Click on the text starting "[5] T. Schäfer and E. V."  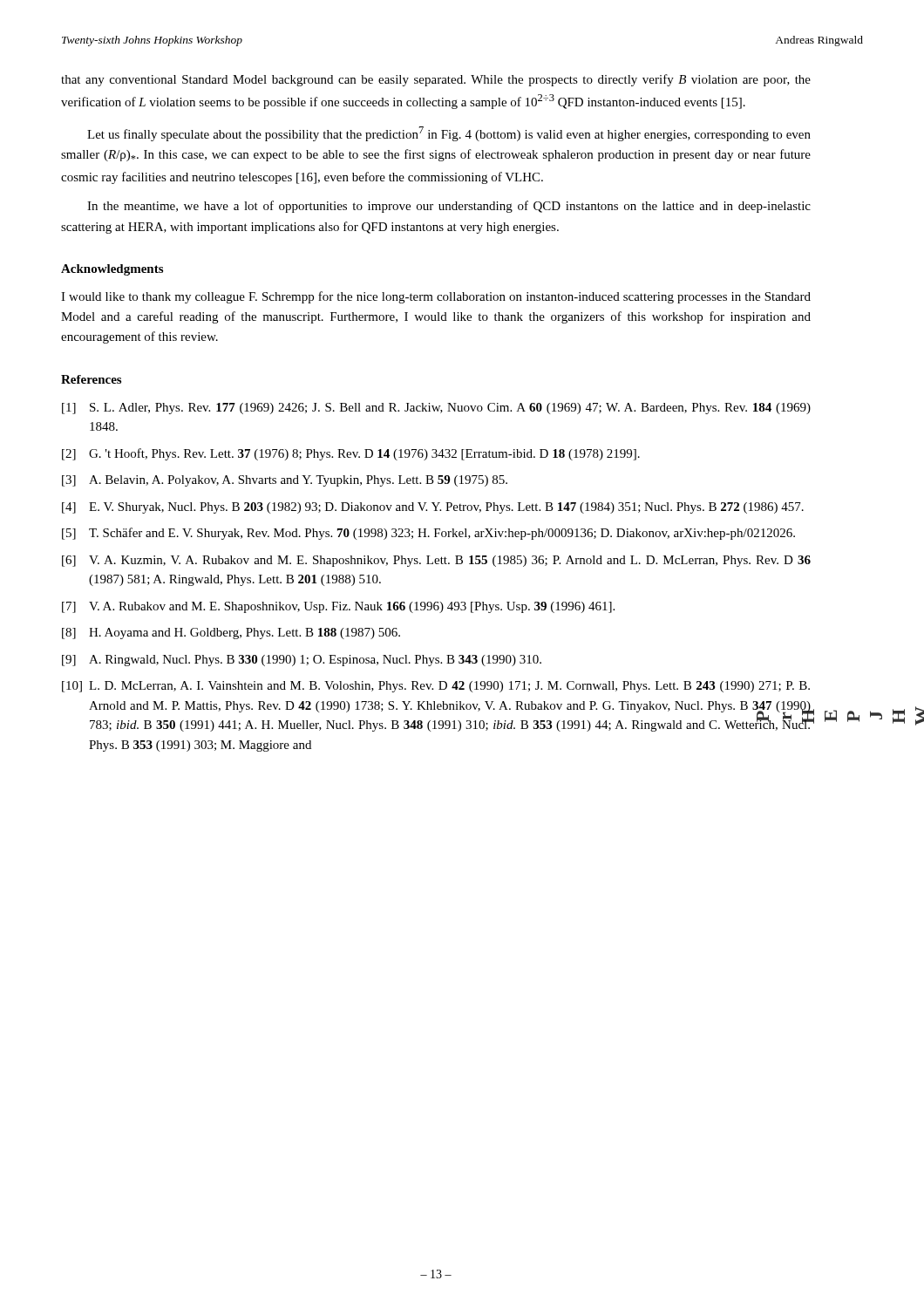[x=436, y=533]
